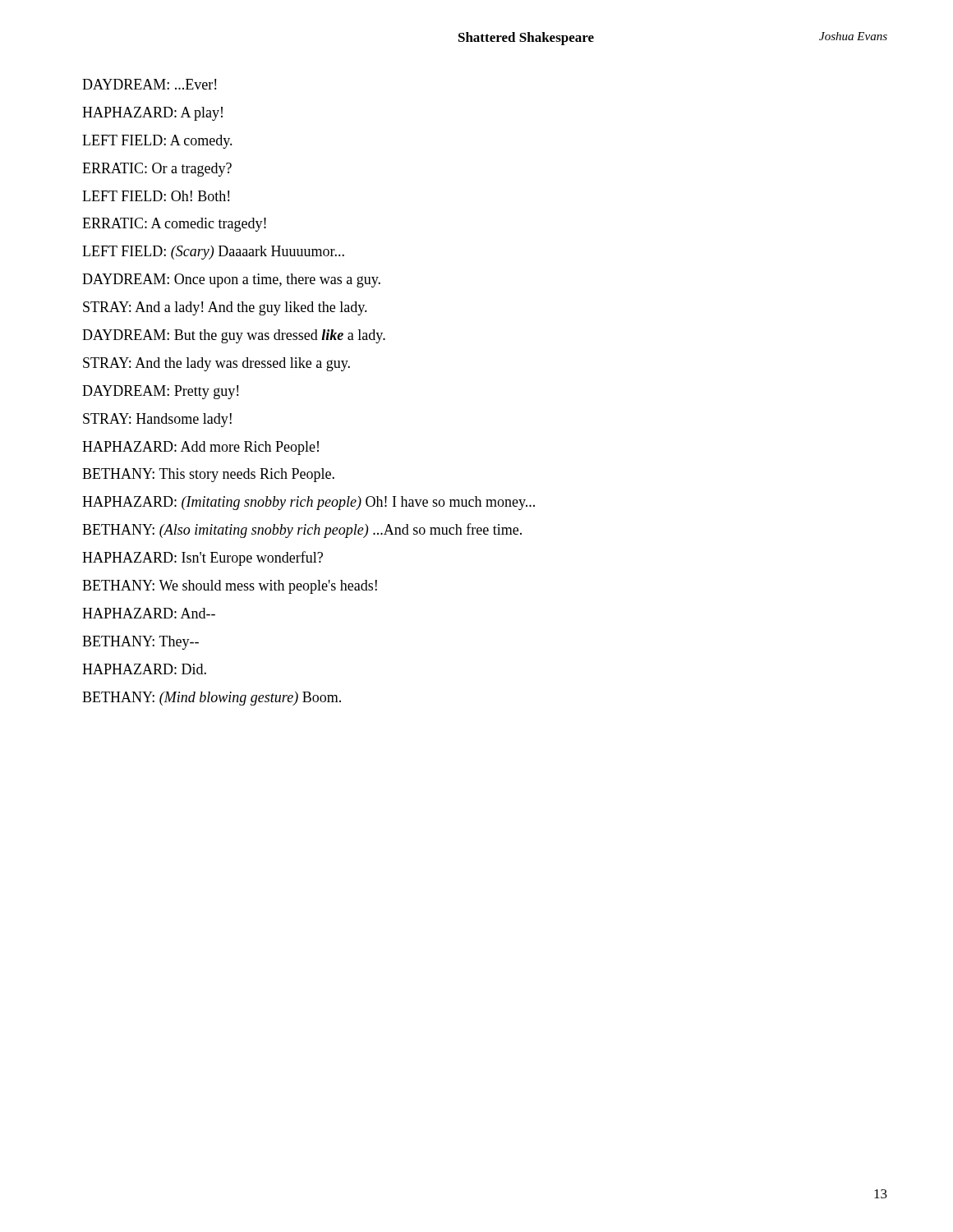Navigate to the text block starting "BETHANY: (Mind blowing gesture) Boom."
This screenshot has height=1232, width=953.
point(212,697)
